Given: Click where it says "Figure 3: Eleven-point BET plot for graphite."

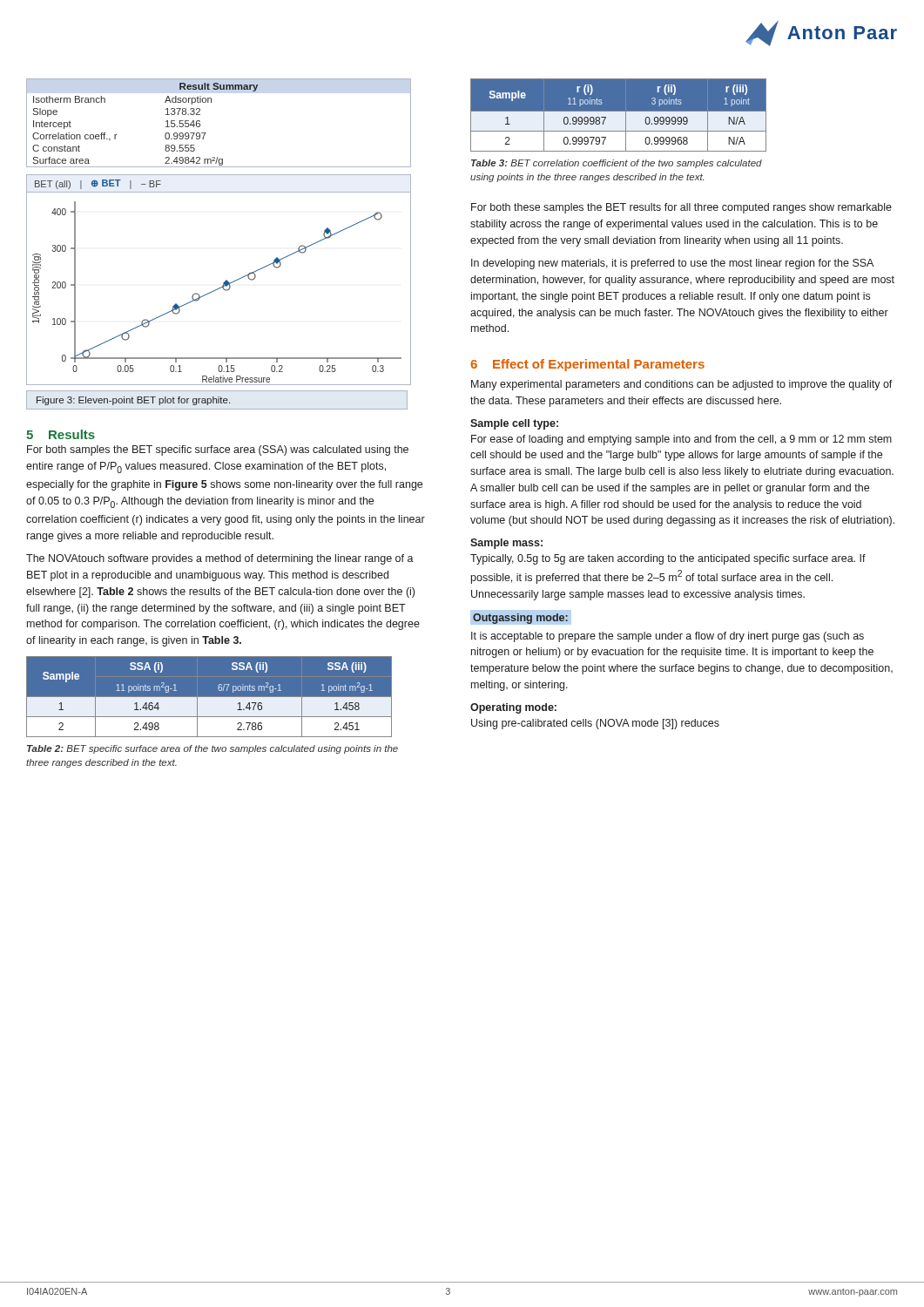Looking at the screenshot, I should point(217,400).
